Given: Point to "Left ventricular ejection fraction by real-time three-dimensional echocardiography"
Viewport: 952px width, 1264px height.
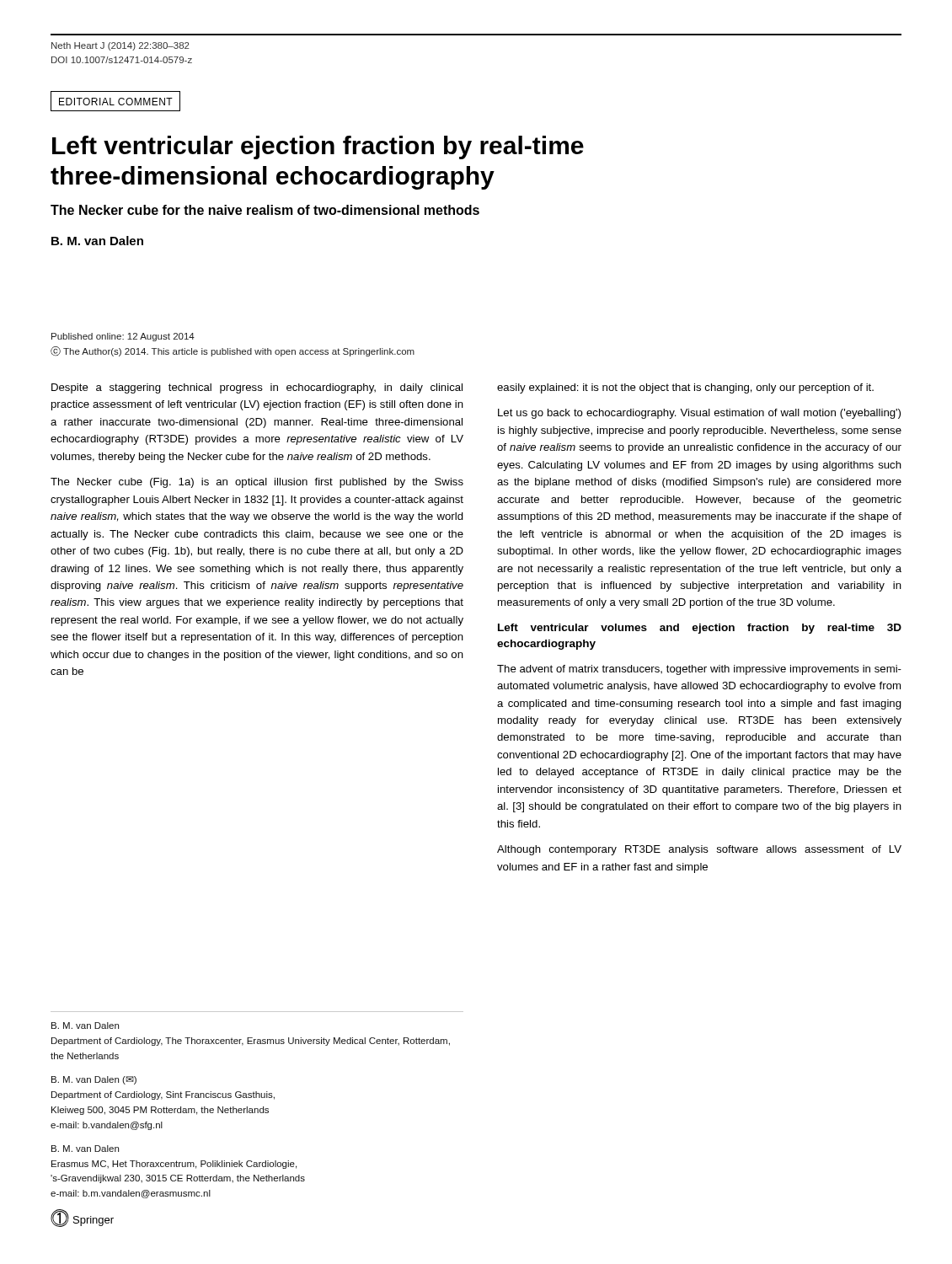Looking at the screenshot, I should pyautogui.click(x=317, y=161).
